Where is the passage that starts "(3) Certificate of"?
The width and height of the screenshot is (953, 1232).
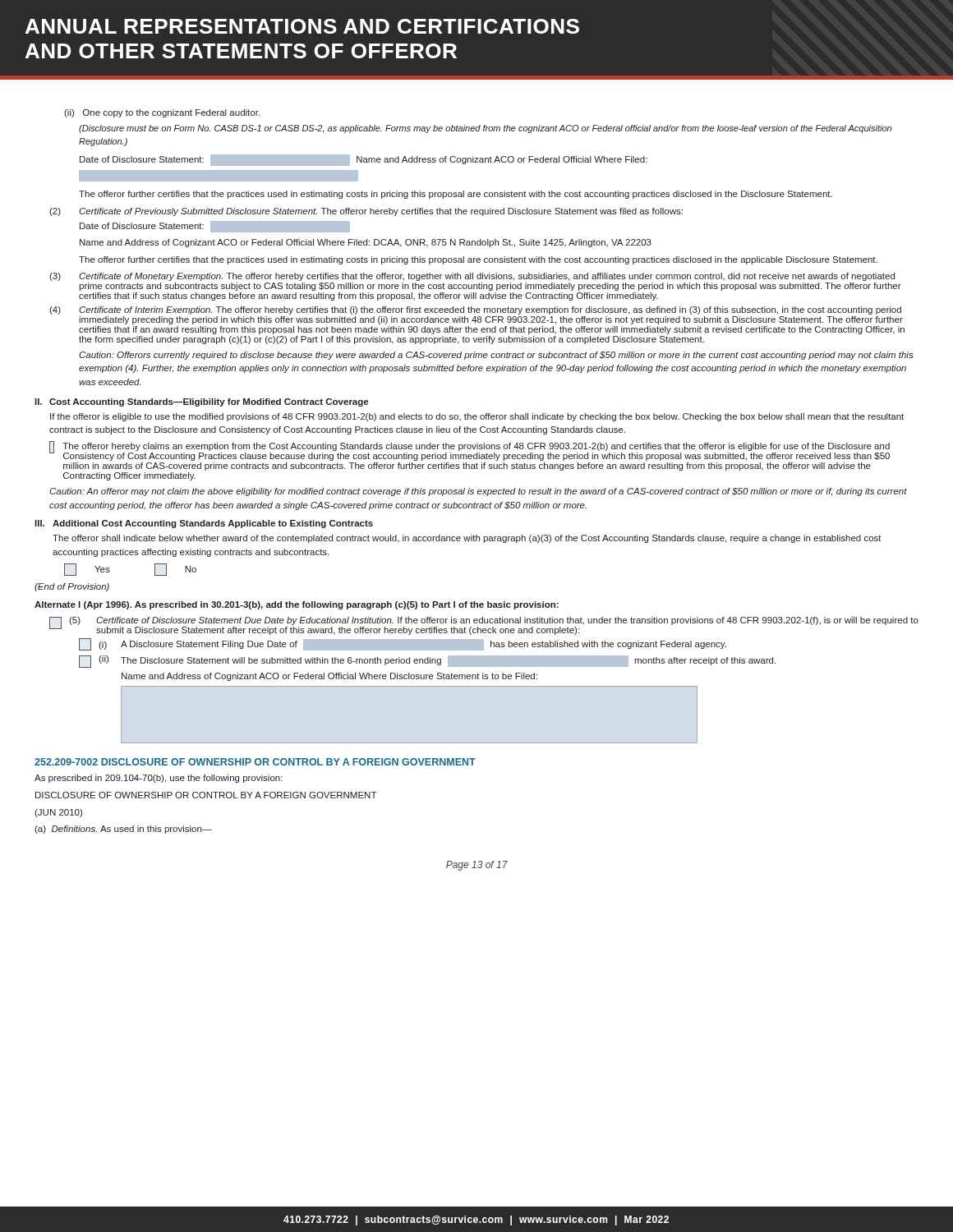(x=484, y=286)
